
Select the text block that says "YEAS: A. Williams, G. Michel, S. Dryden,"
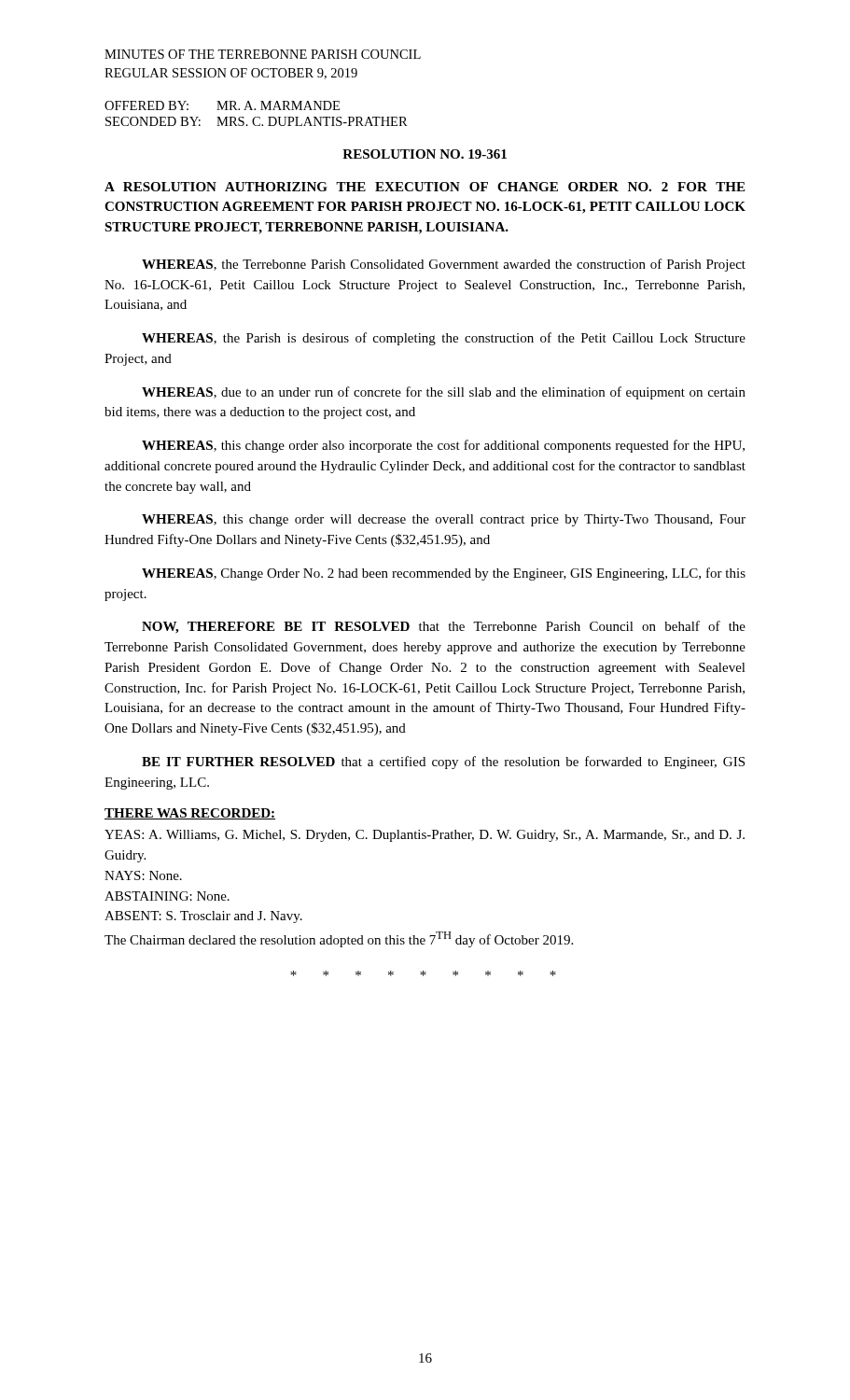pyautogui.click(x=425, y=836)
